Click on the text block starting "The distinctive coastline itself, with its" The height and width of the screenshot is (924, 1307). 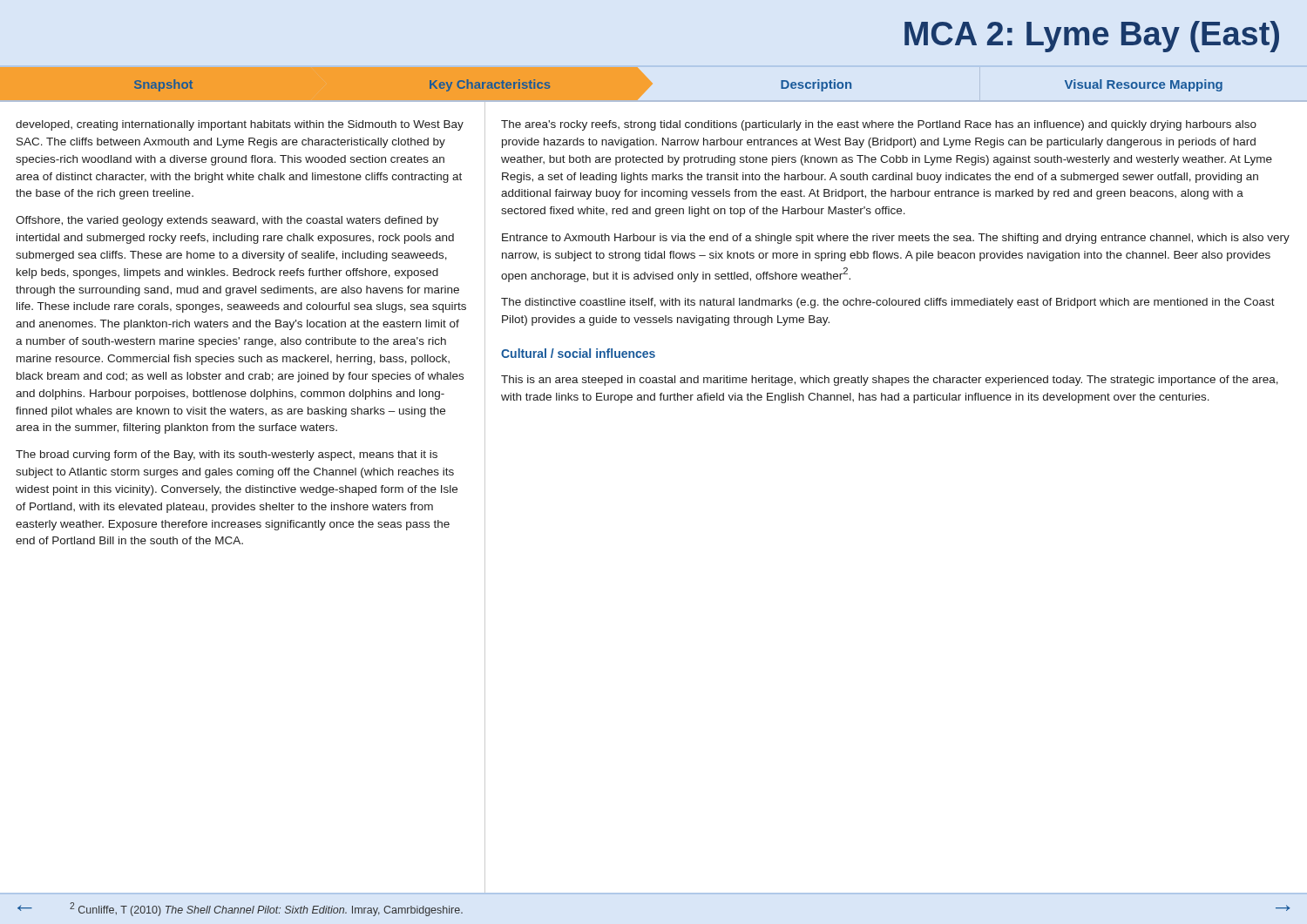pyautogui.click(x=896, y=311)
